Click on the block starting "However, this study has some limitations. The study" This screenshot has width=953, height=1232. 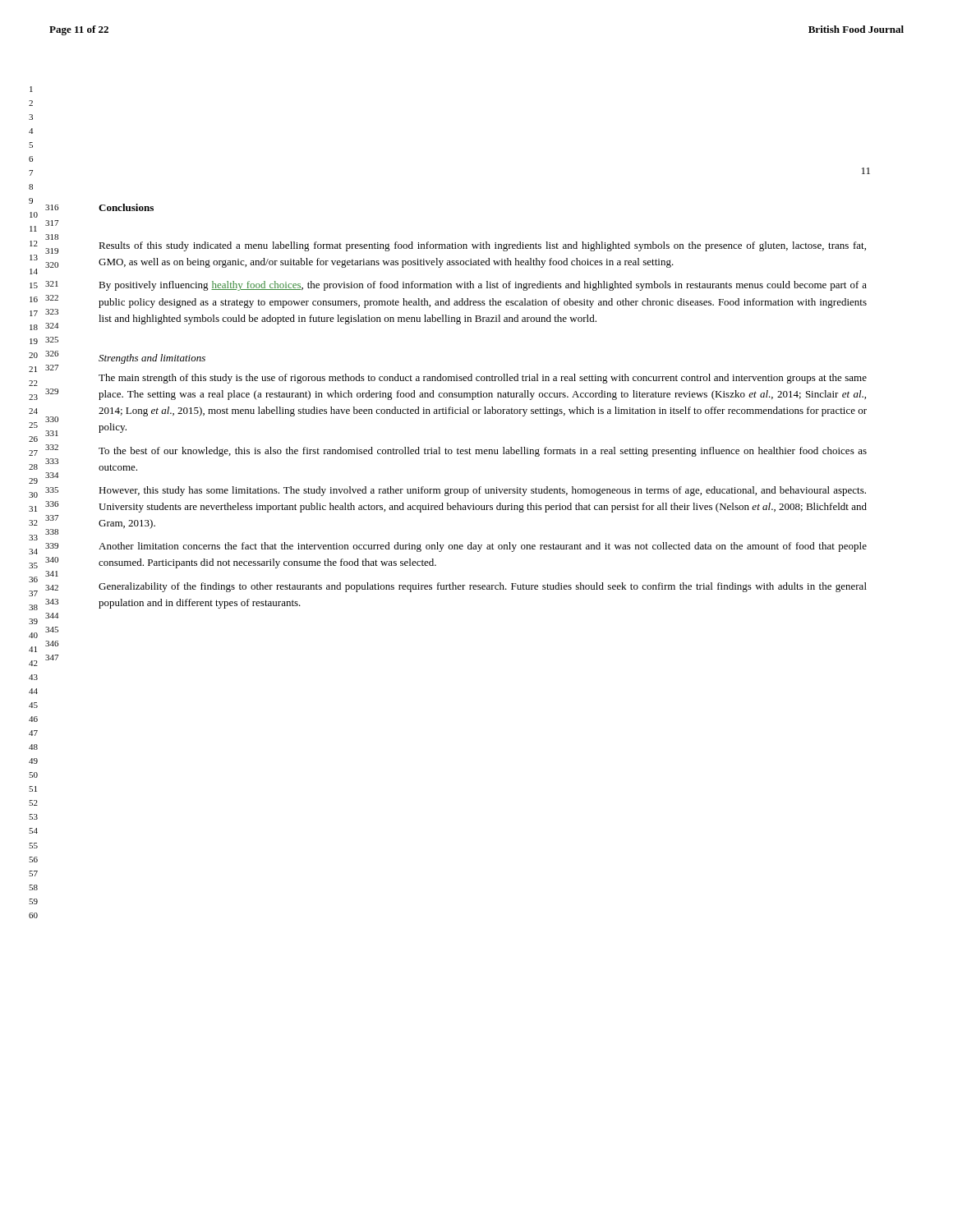pyautogui.click(x=483, y=507)
